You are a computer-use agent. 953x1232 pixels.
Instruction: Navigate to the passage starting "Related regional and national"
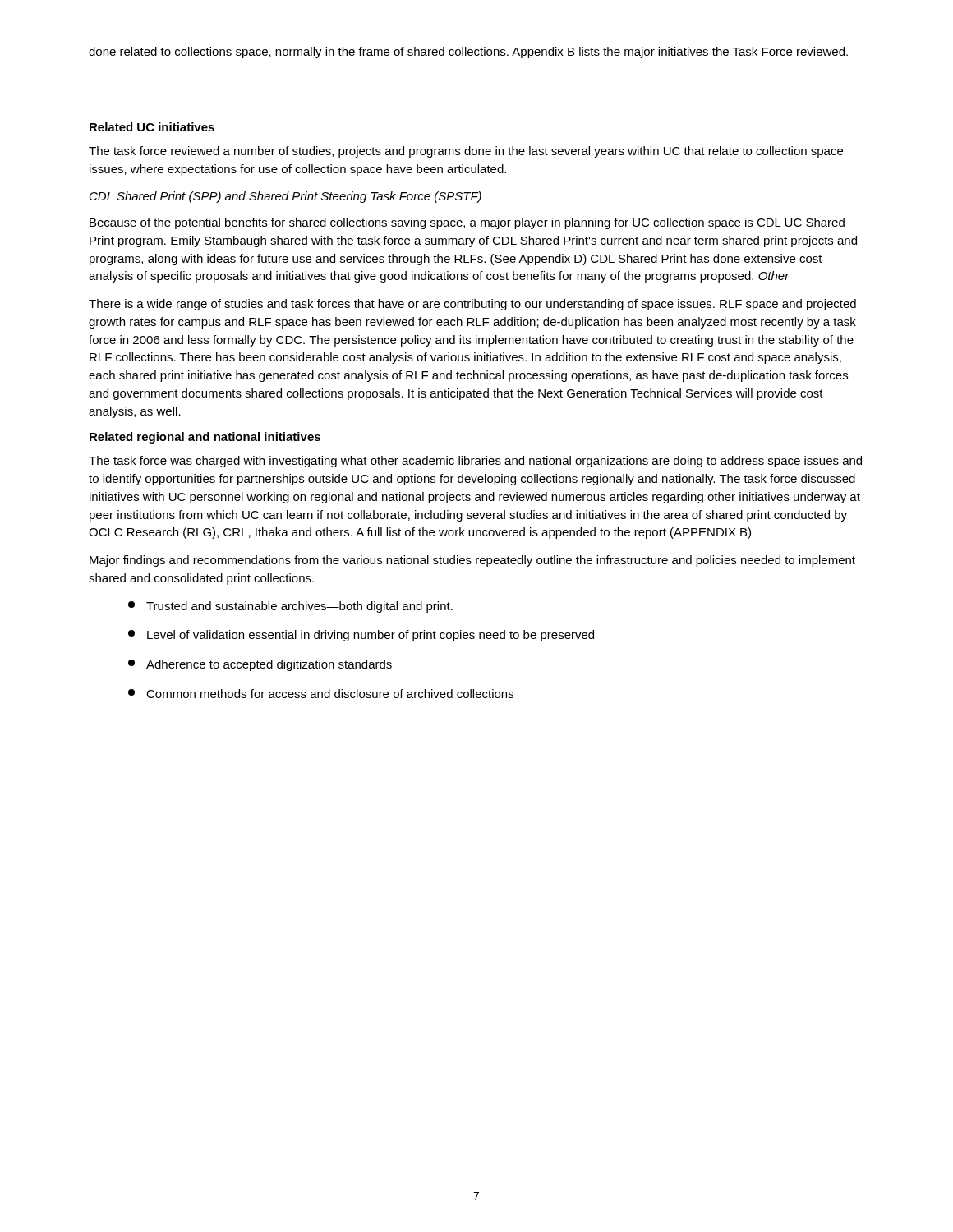coord(205,437)
